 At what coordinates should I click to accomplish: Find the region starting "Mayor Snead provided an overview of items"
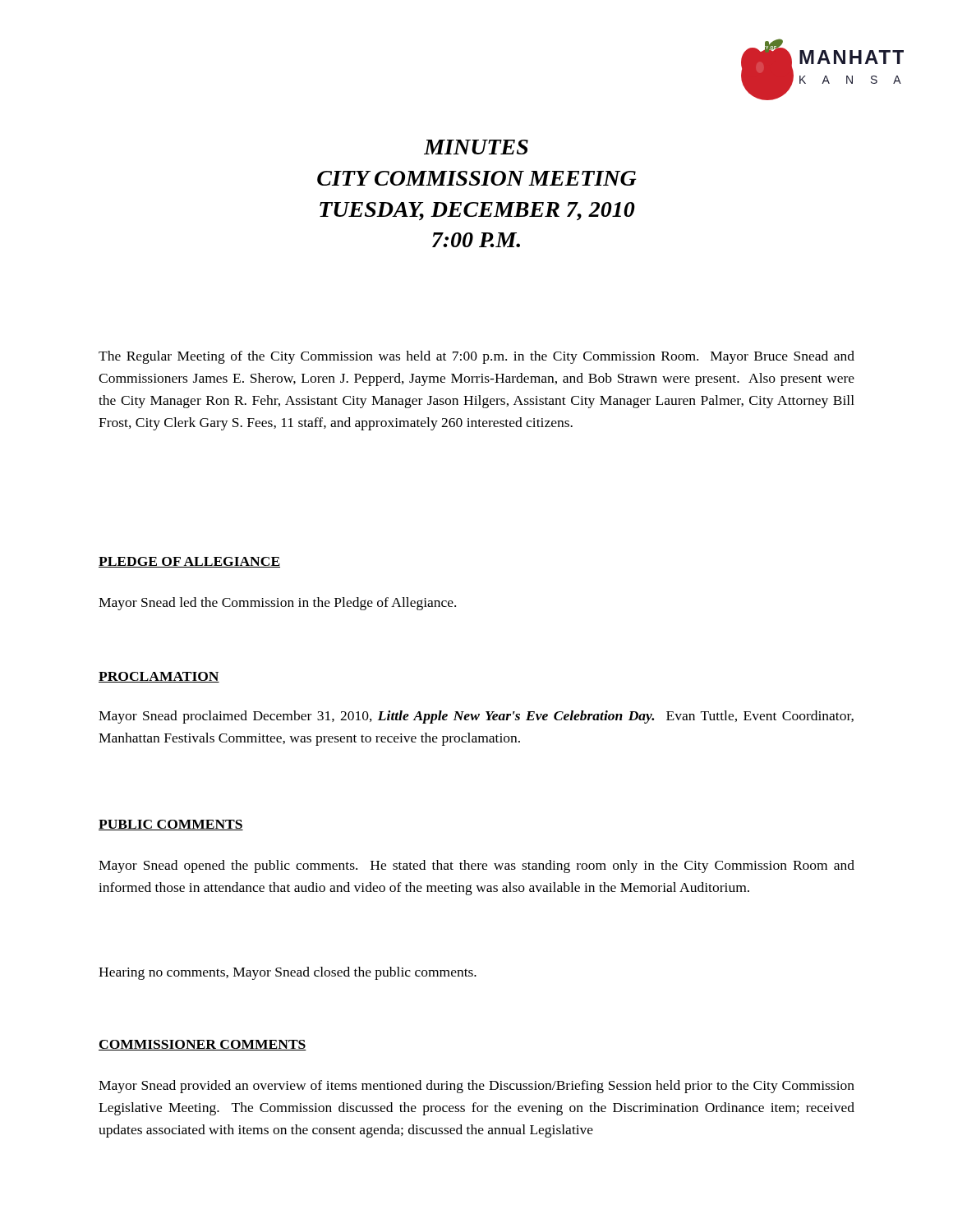tap(476, 1108)
